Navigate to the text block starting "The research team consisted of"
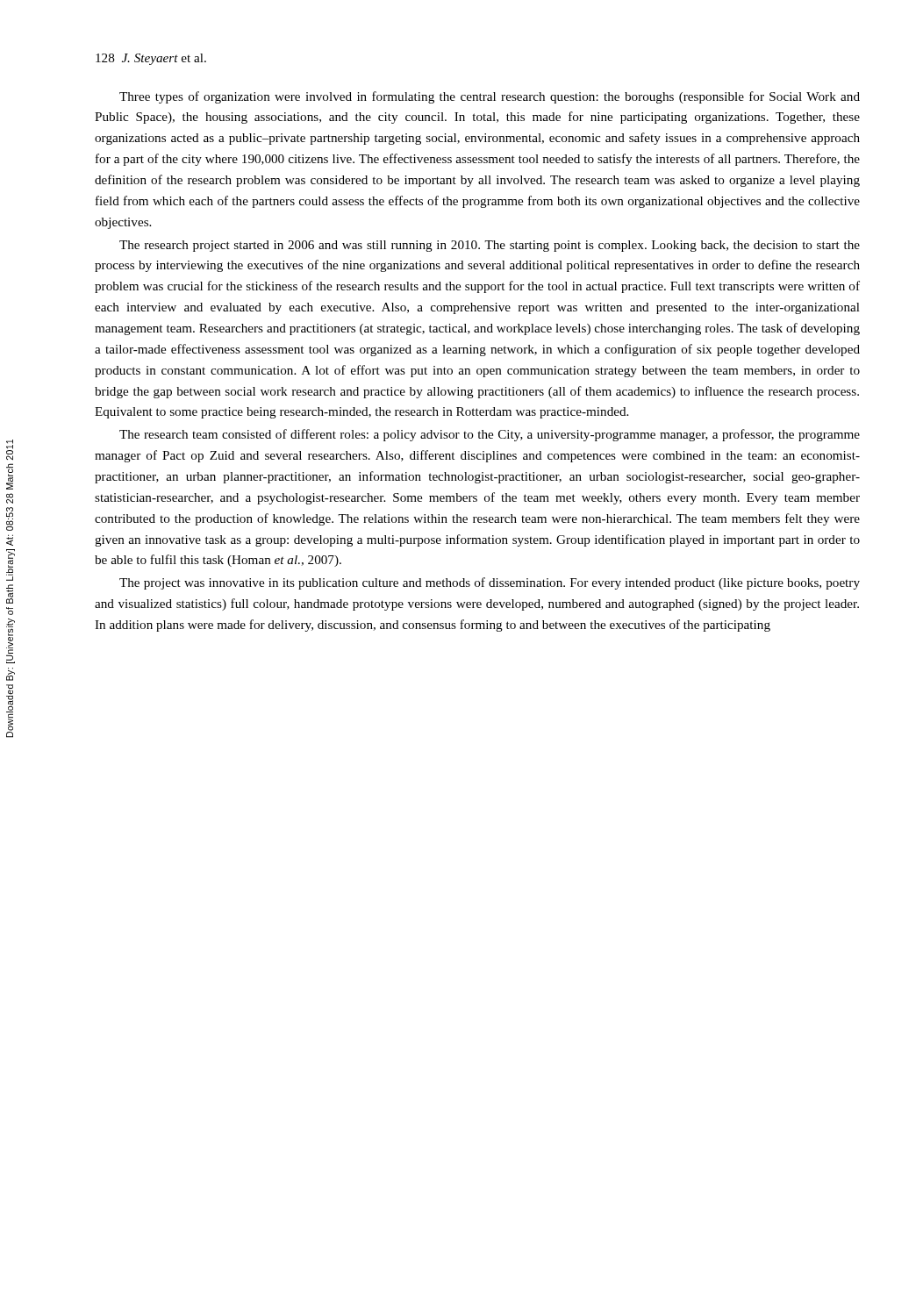 pyautogui.click(x=477, y=497)
